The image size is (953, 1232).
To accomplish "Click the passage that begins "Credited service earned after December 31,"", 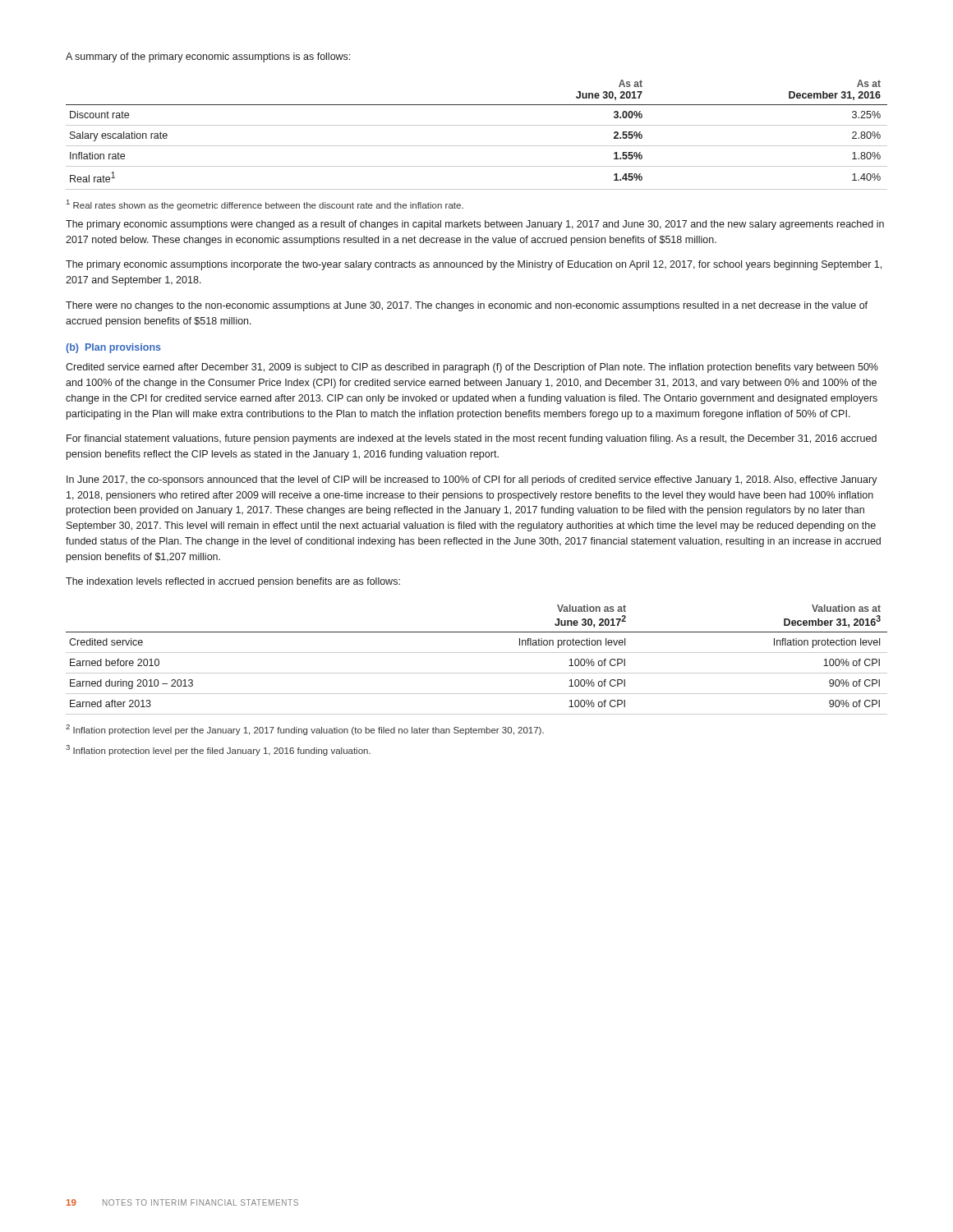I will [x=472, y=391].
